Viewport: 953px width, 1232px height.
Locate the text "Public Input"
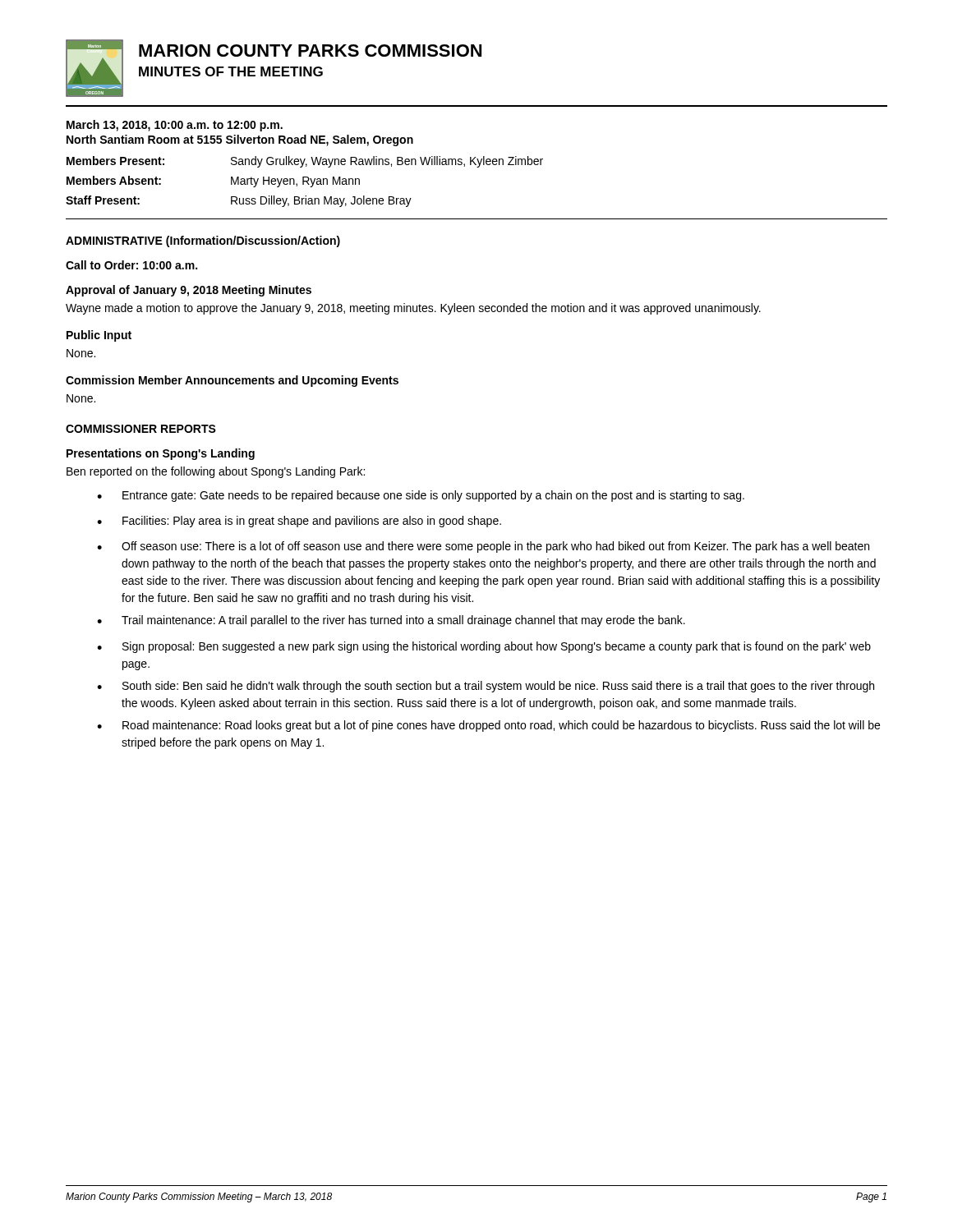[99, 335]
